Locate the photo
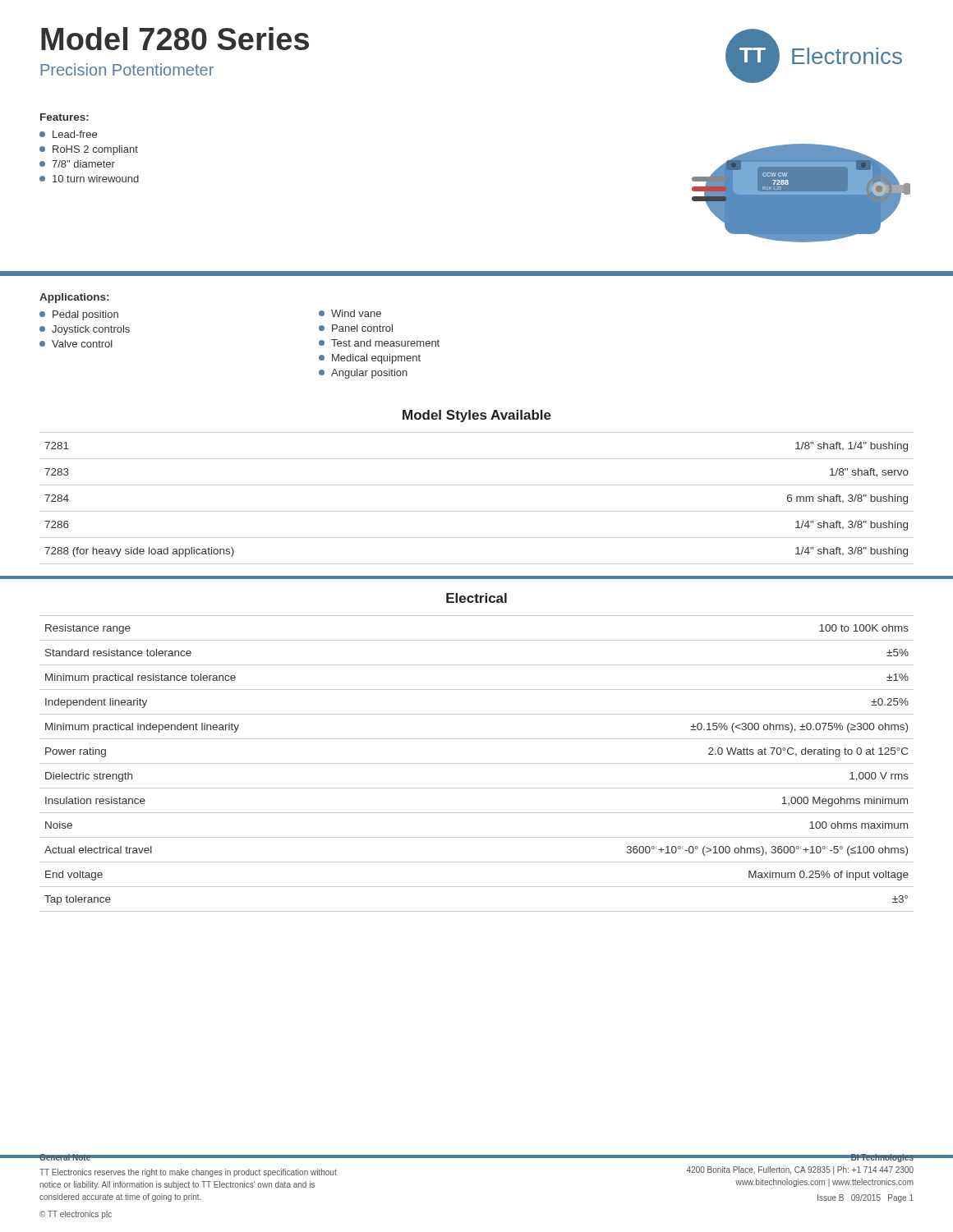953x1232 pixels. click(794, 183)
